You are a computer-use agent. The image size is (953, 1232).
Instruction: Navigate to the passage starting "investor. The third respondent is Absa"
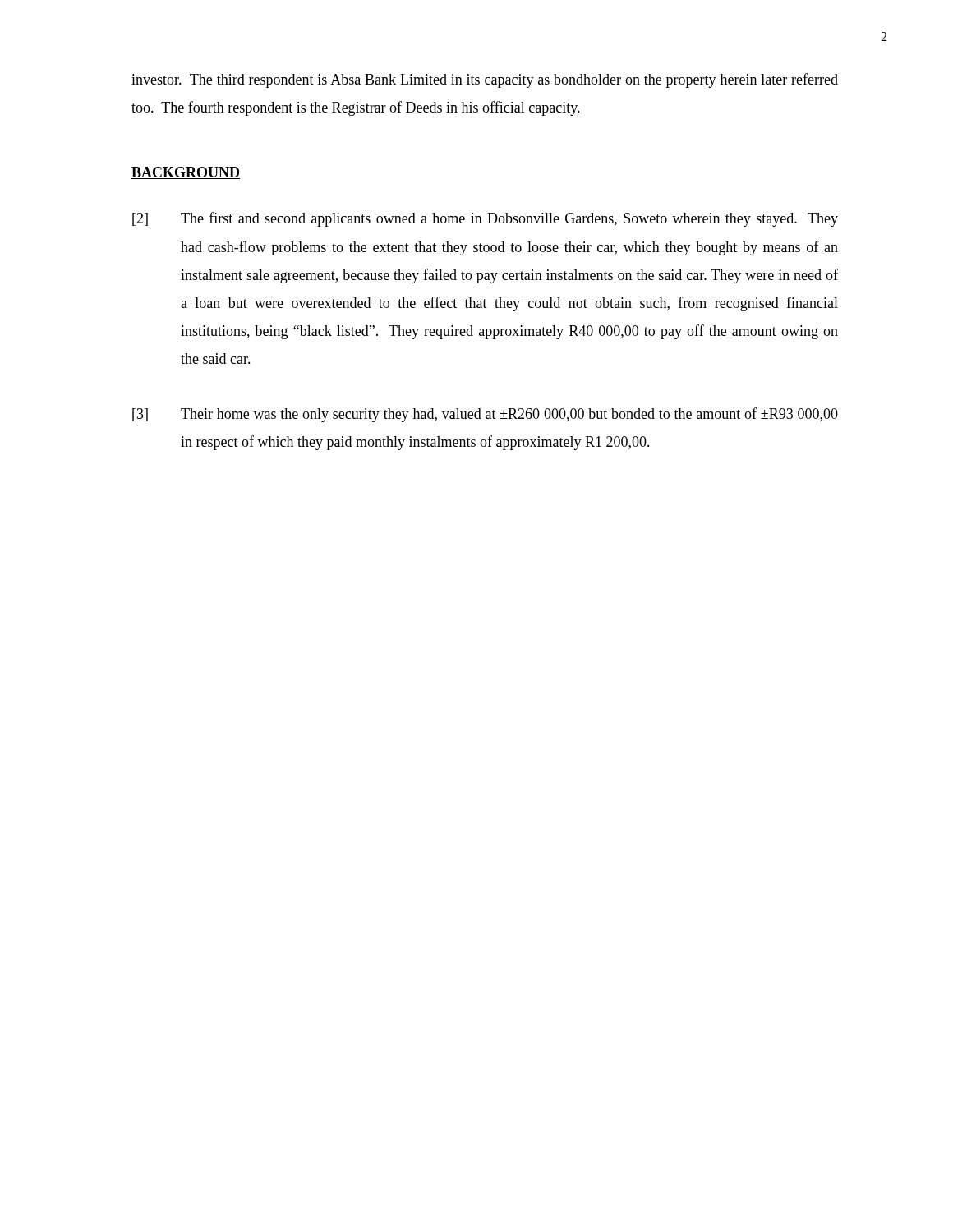tap(485, 94)
